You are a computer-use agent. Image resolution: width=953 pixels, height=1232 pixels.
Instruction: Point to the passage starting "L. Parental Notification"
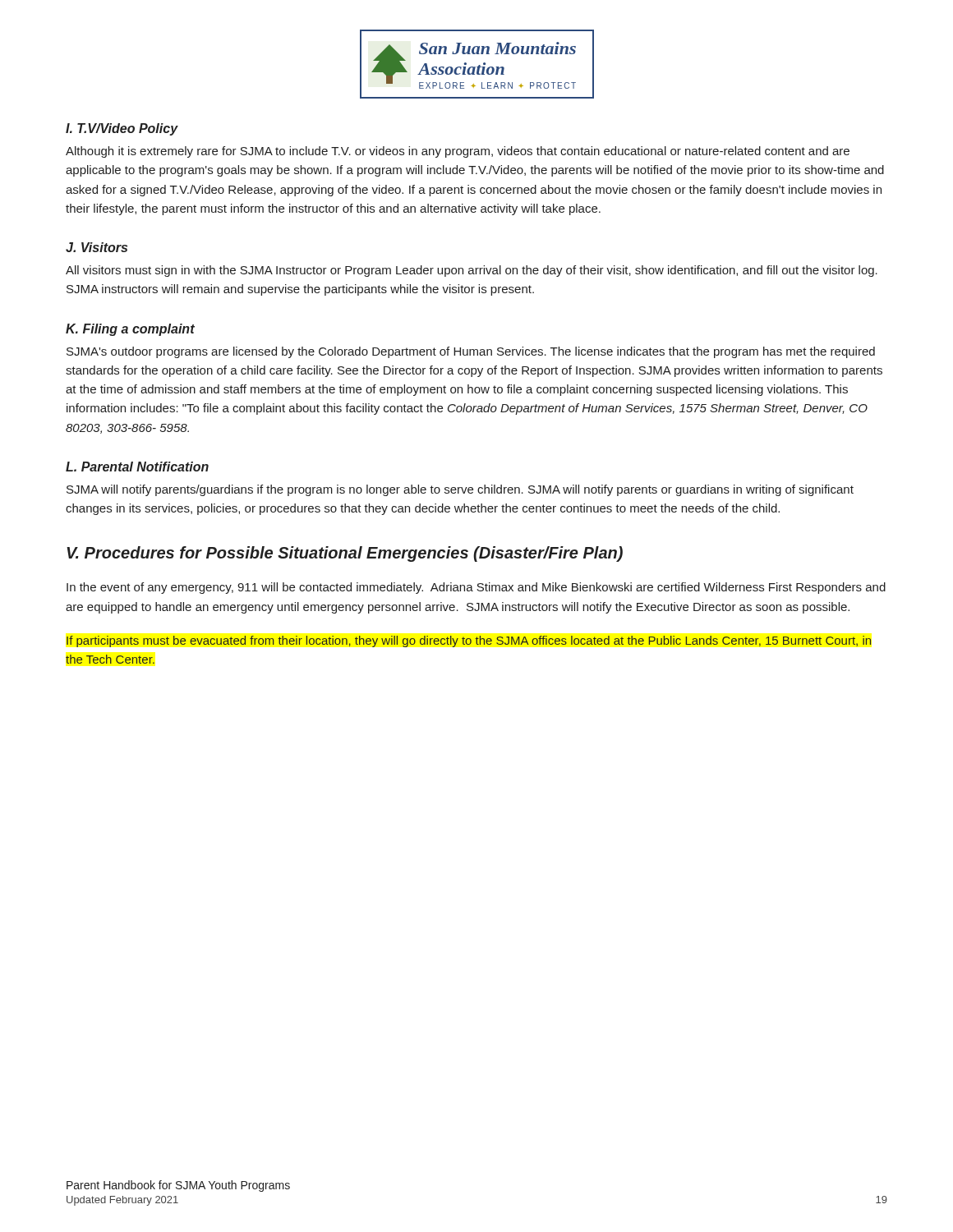pyautogui.click(x=137, y=467)
